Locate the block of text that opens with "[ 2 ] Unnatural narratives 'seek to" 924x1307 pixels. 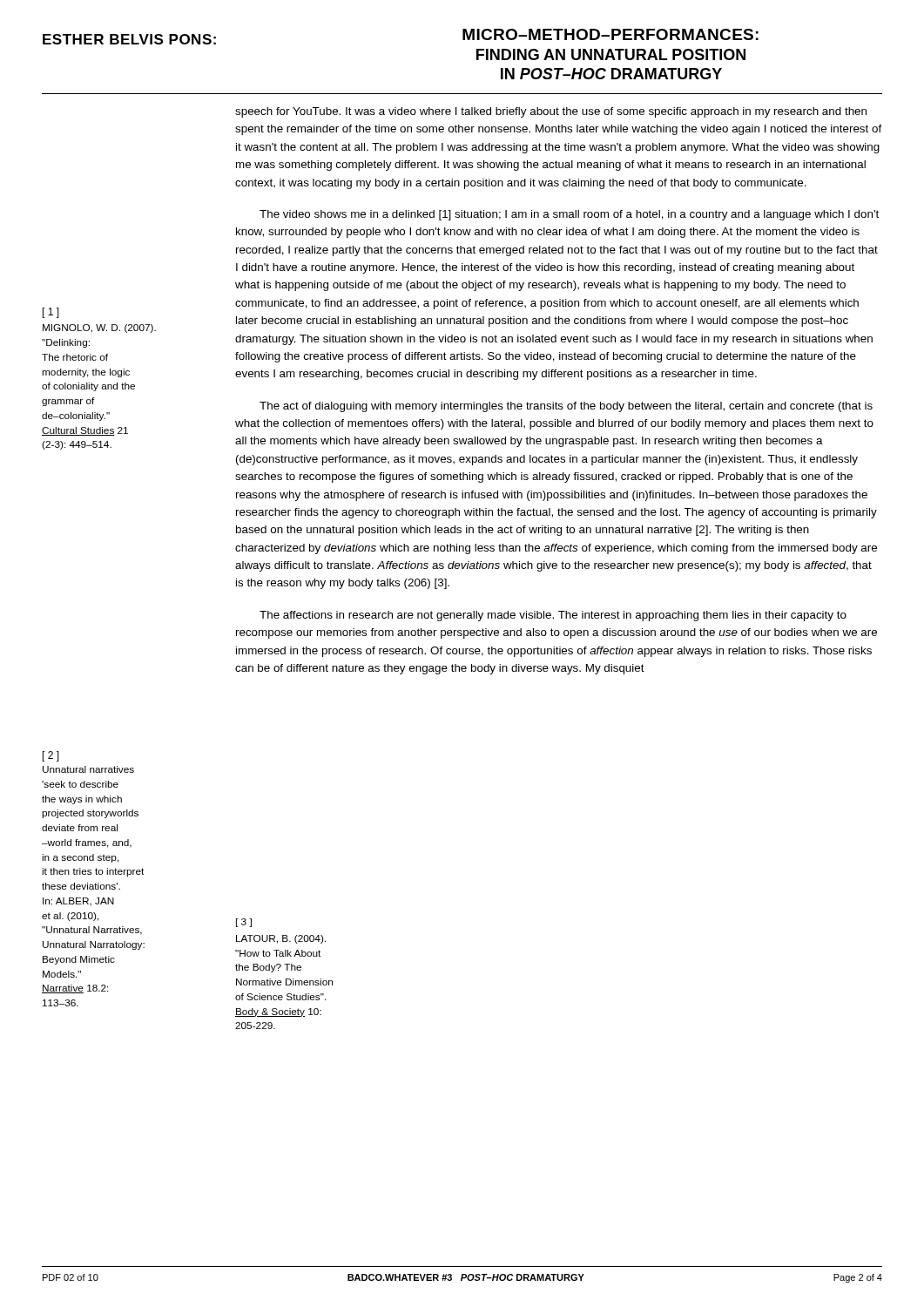[x=128, y=880]
